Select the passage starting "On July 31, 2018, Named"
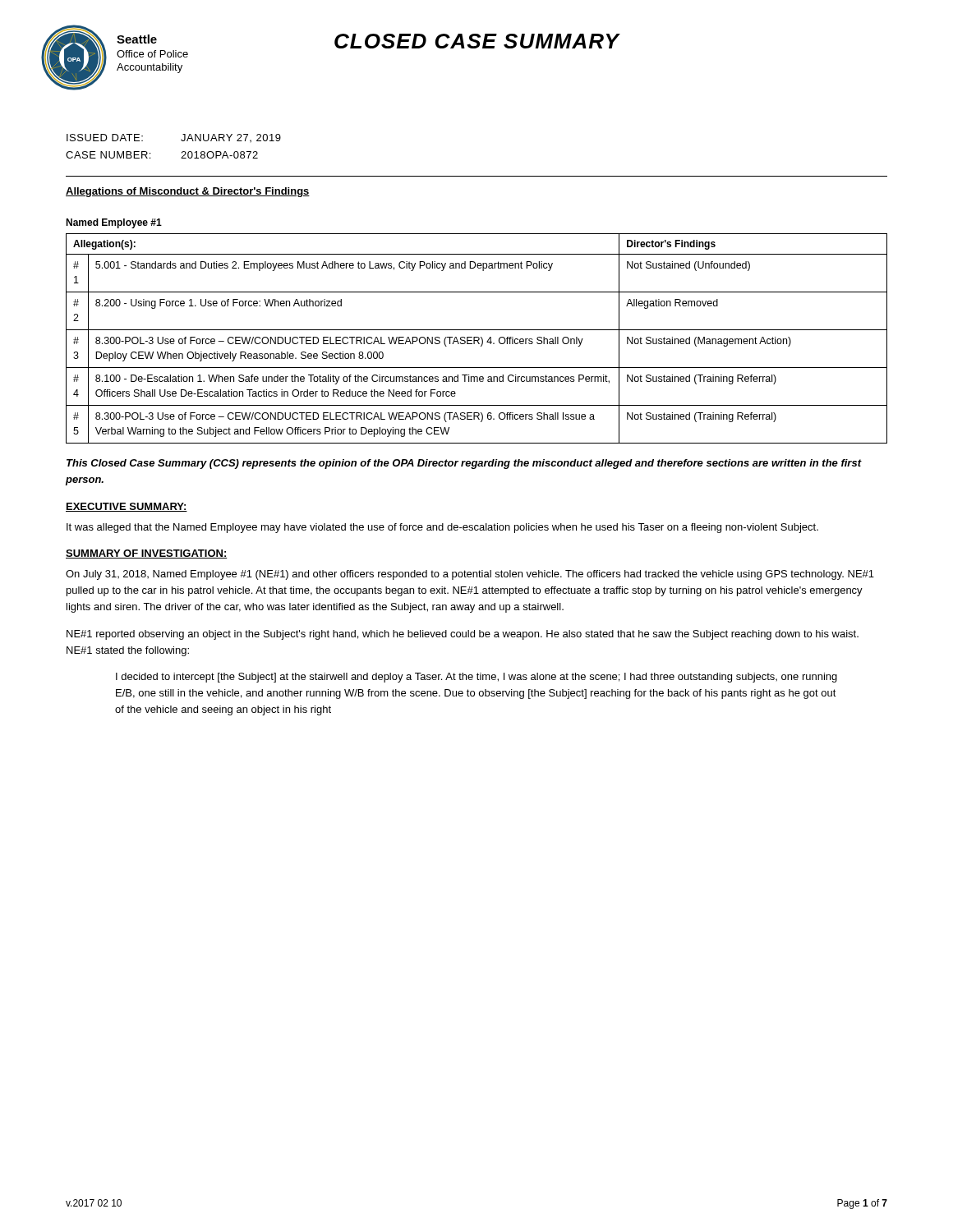The height and width of the screenshot is (1232, 953). (x=470, y=590)
